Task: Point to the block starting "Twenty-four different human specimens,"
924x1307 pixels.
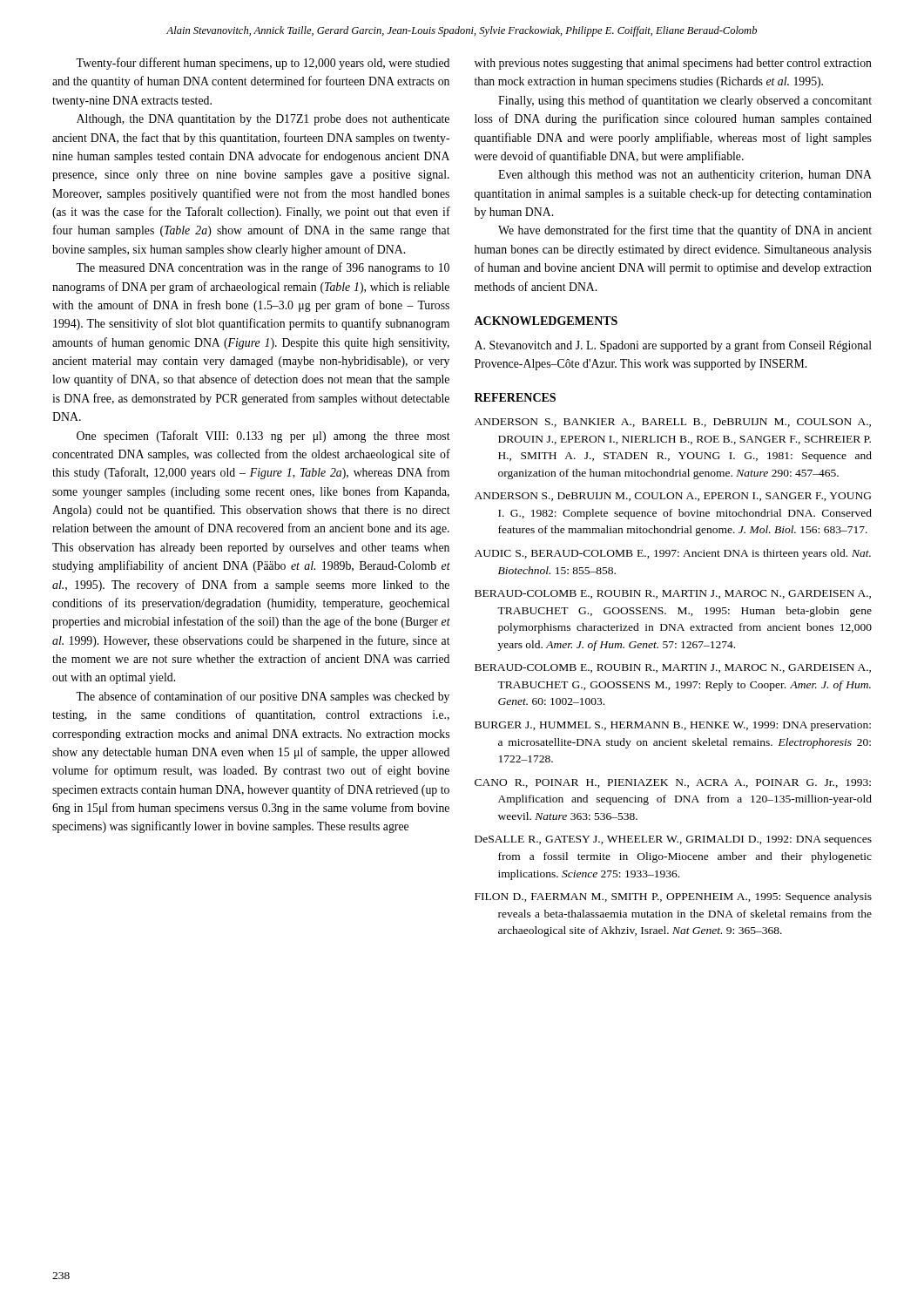Action: point(251,445)
